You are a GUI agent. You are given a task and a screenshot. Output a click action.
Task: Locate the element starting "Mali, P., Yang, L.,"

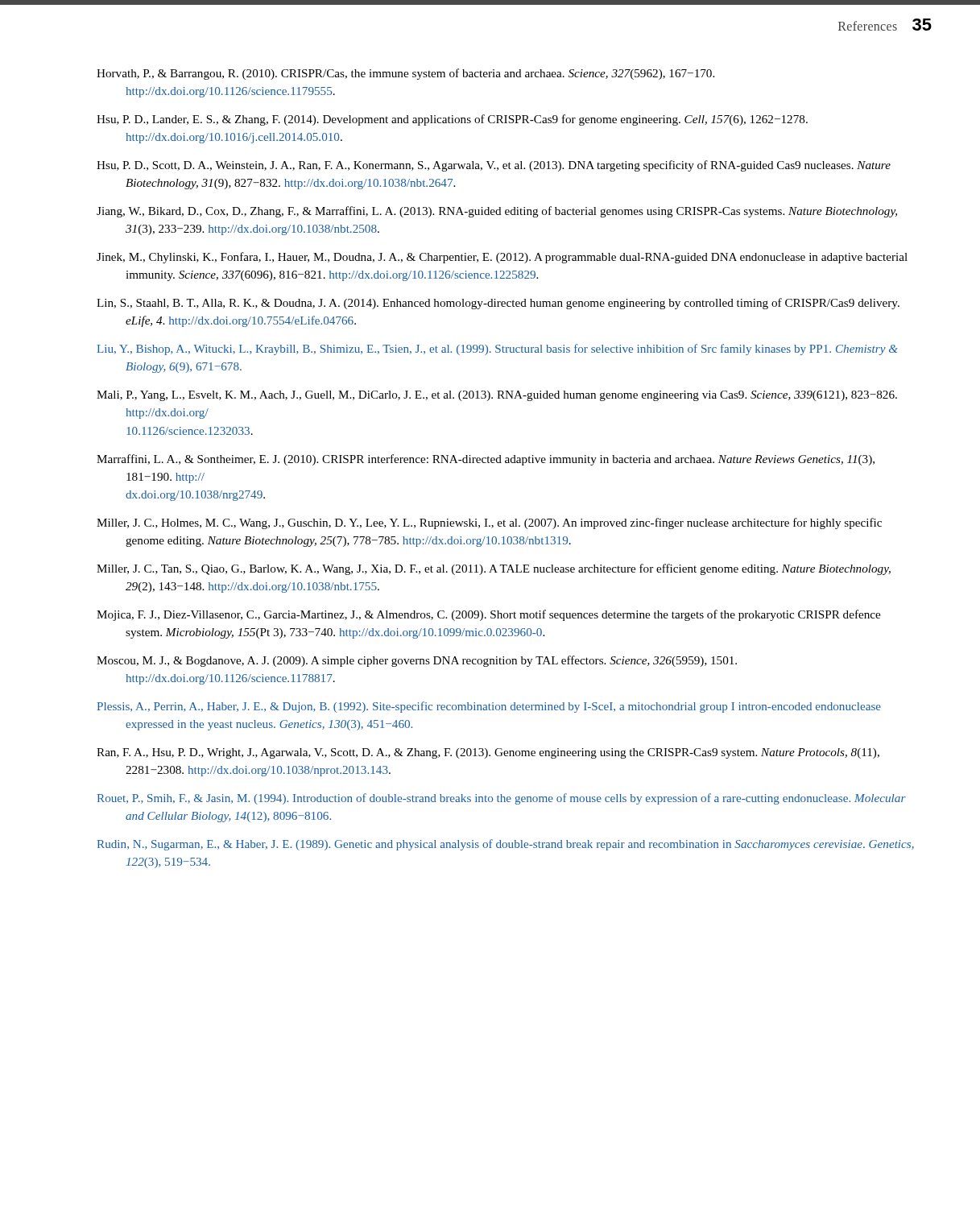click(x=497, y=396)
